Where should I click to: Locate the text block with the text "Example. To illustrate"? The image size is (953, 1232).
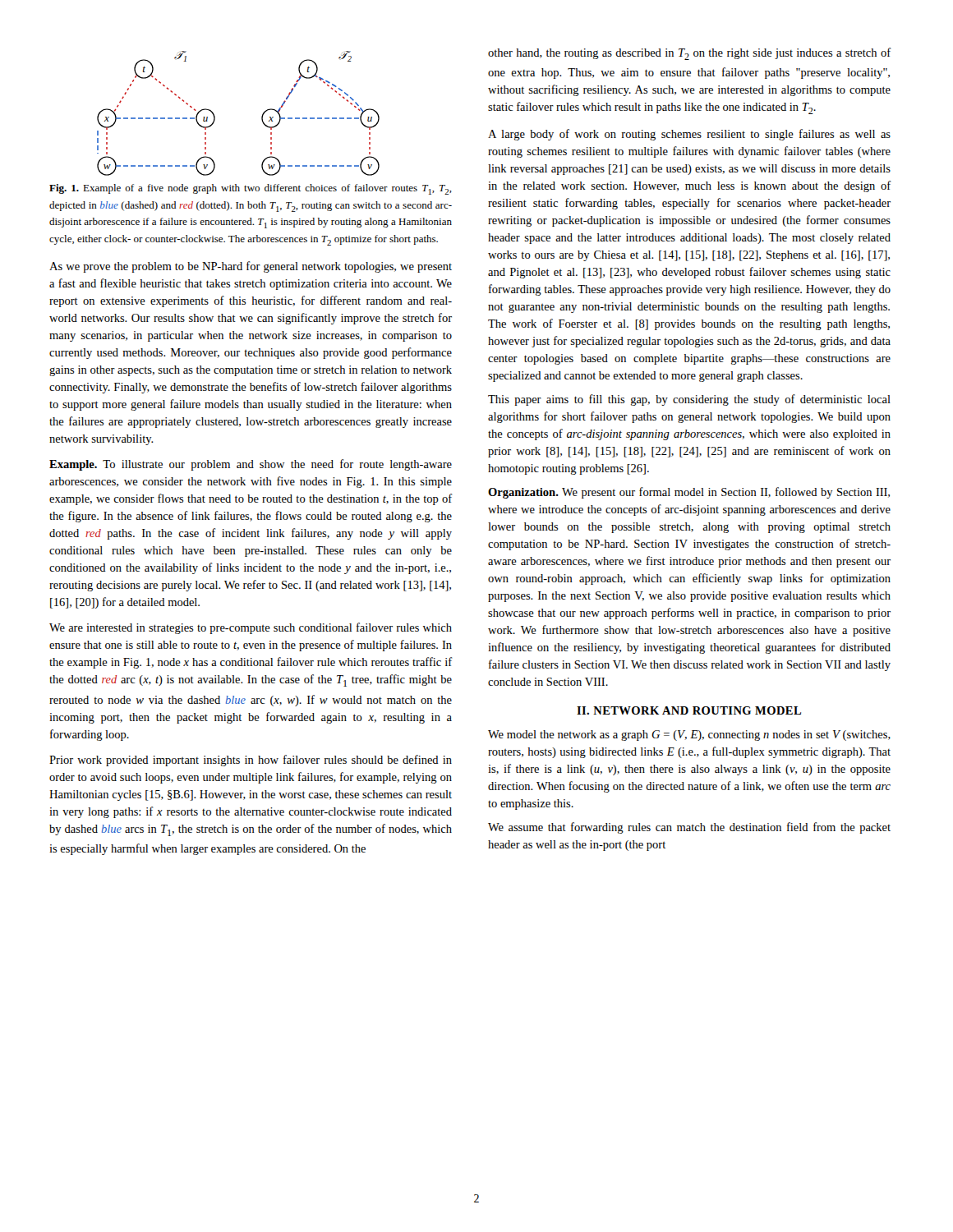tap(251, 534)
